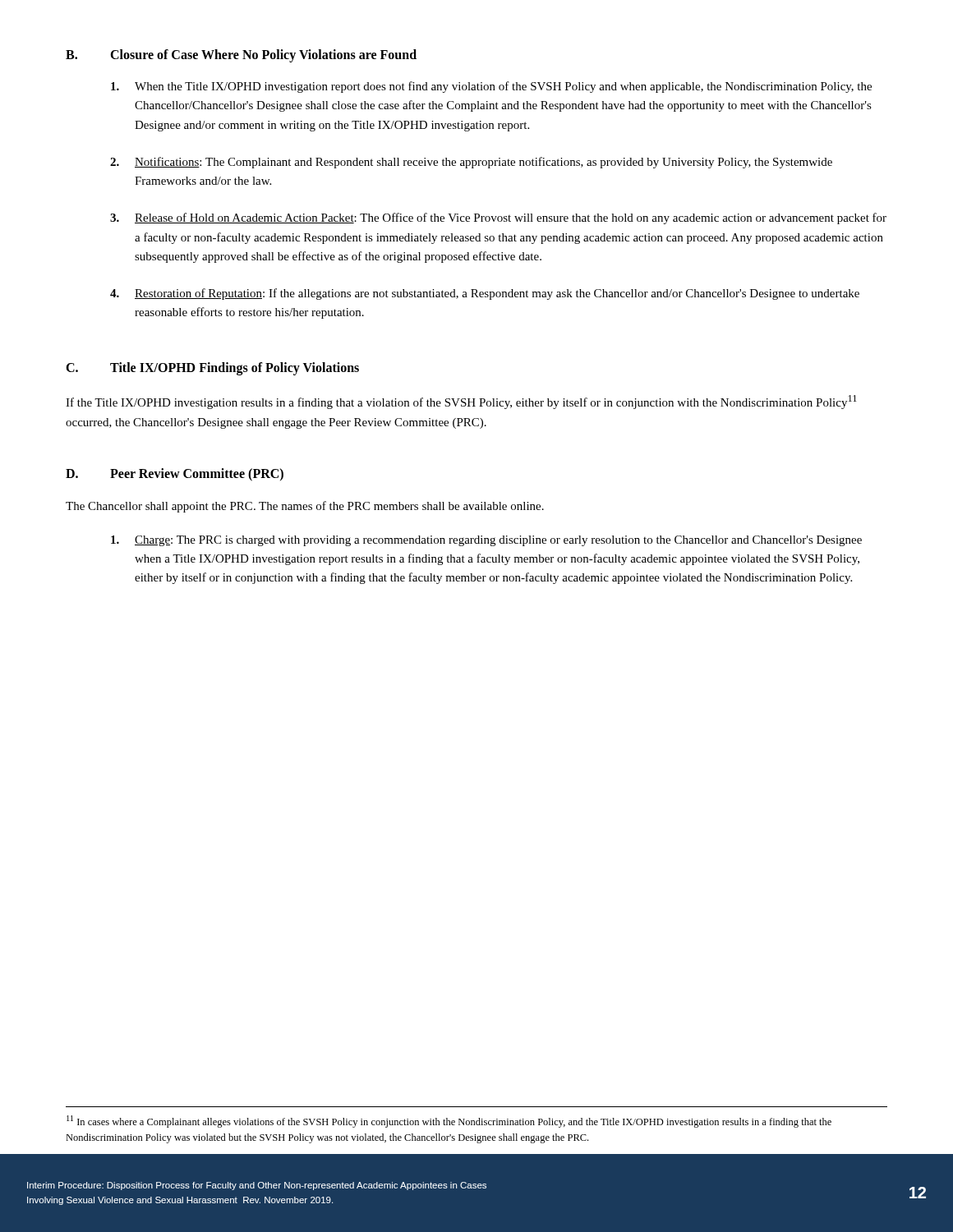Locate the section header that says "D. Peer Review"
The width and height of the screenshot is (953, 1232).
click(175, 473)
